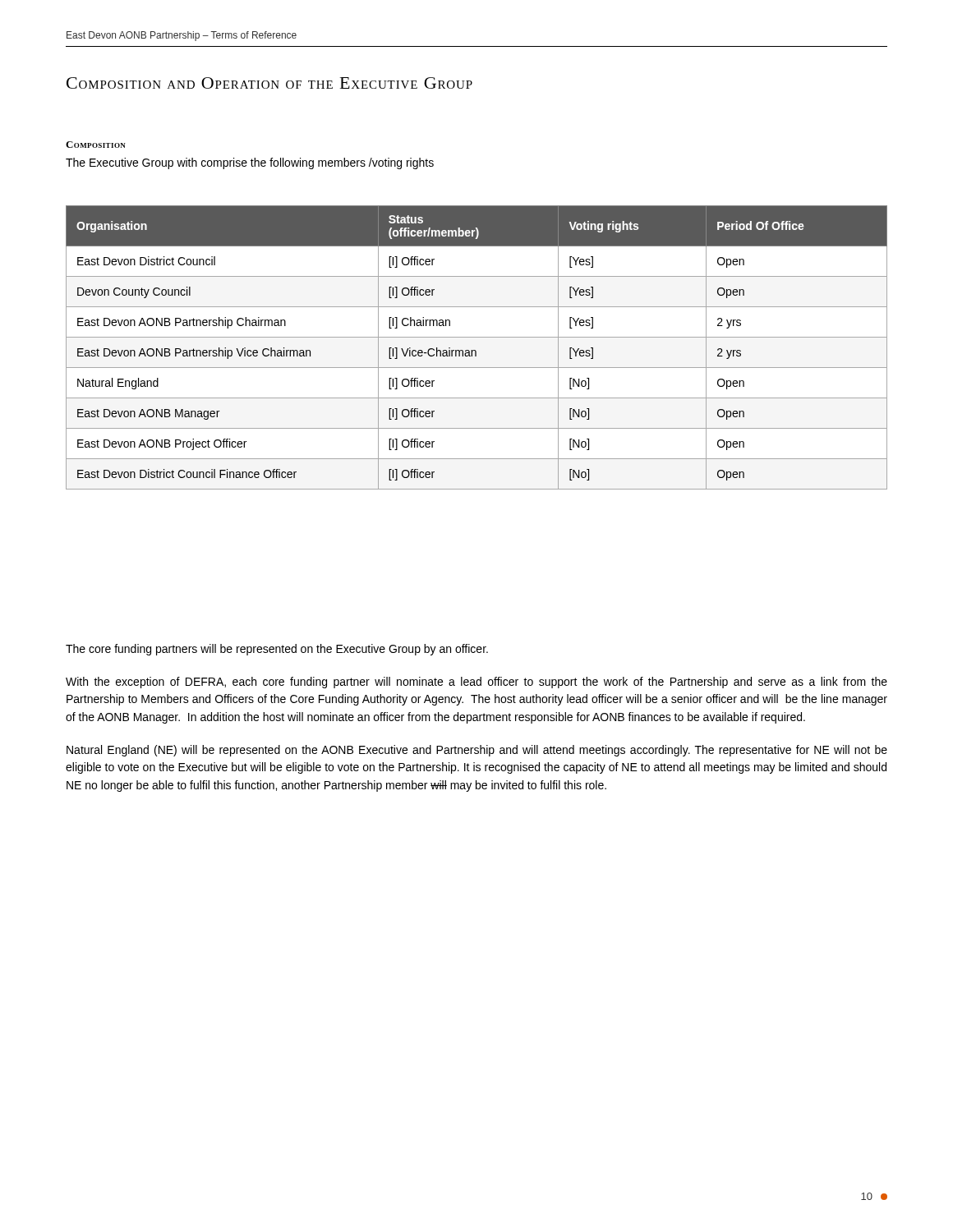Find the text starting "The core funding partners will"
Screen dimensions: 1232x953
pos(277,649)
